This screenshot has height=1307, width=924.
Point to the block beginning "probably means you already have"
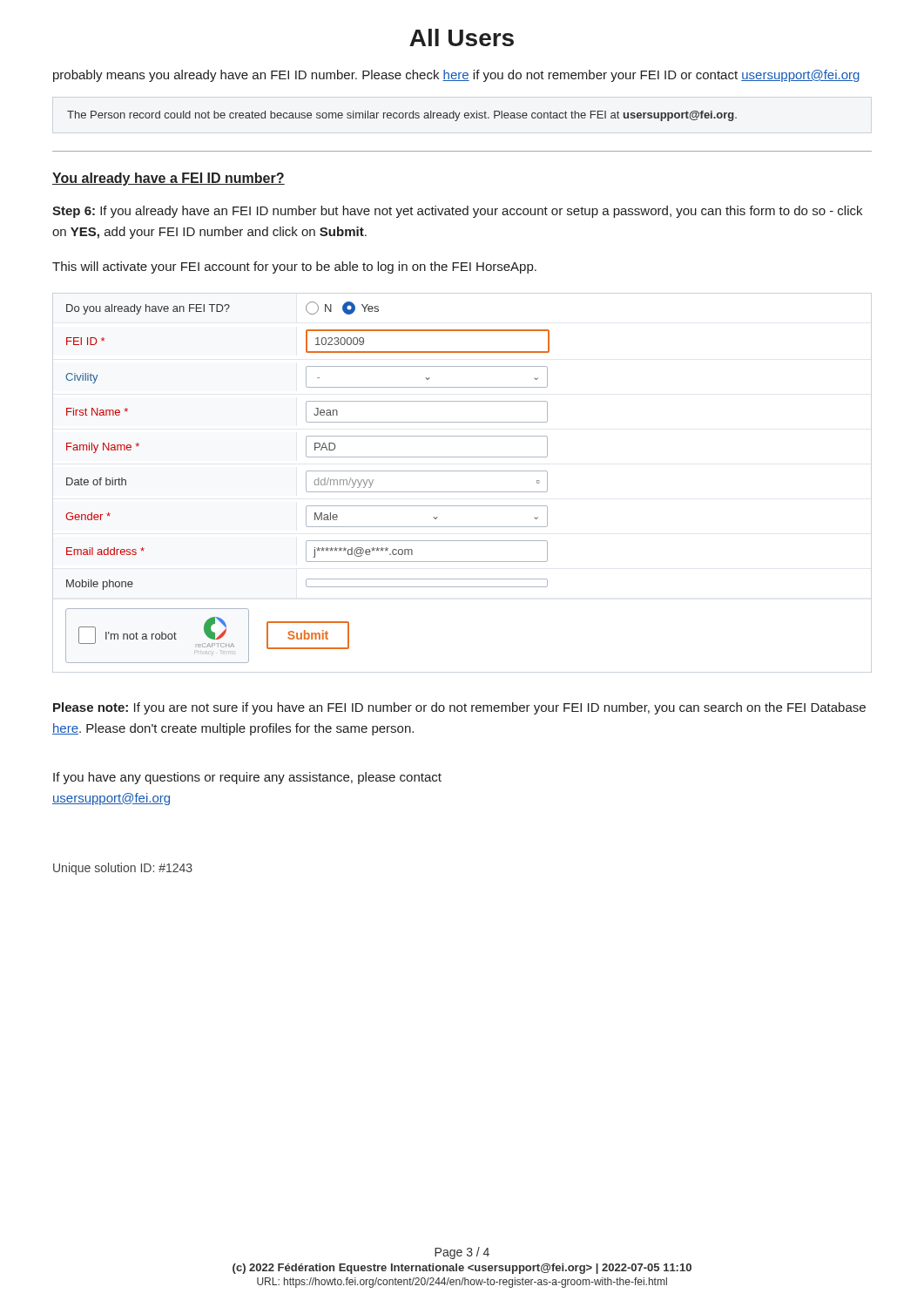click(456, 74)
